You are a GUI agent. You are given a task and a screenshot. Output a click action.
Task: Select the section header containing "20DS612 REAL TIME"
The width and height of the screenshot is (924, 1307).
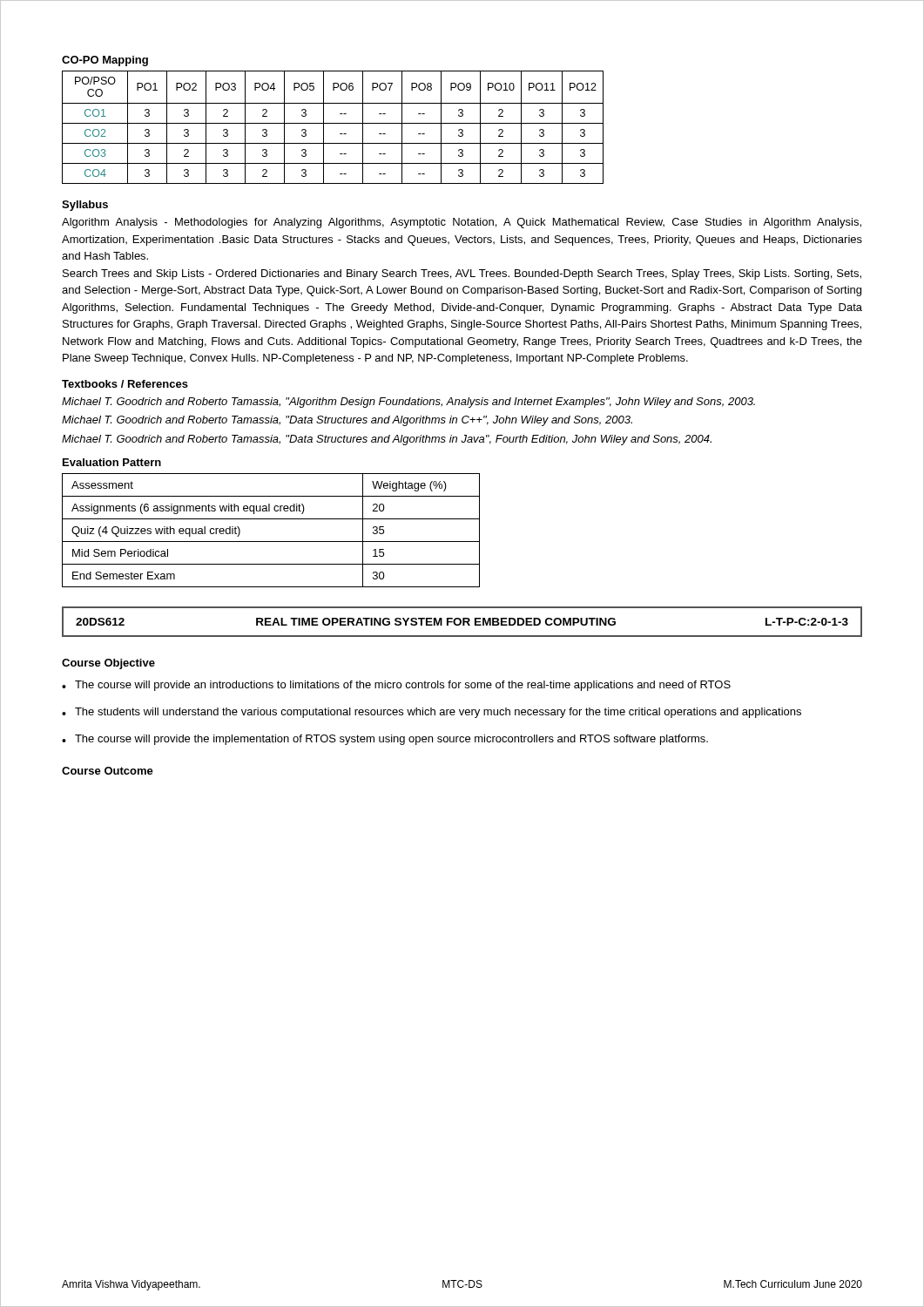point(462,622)
